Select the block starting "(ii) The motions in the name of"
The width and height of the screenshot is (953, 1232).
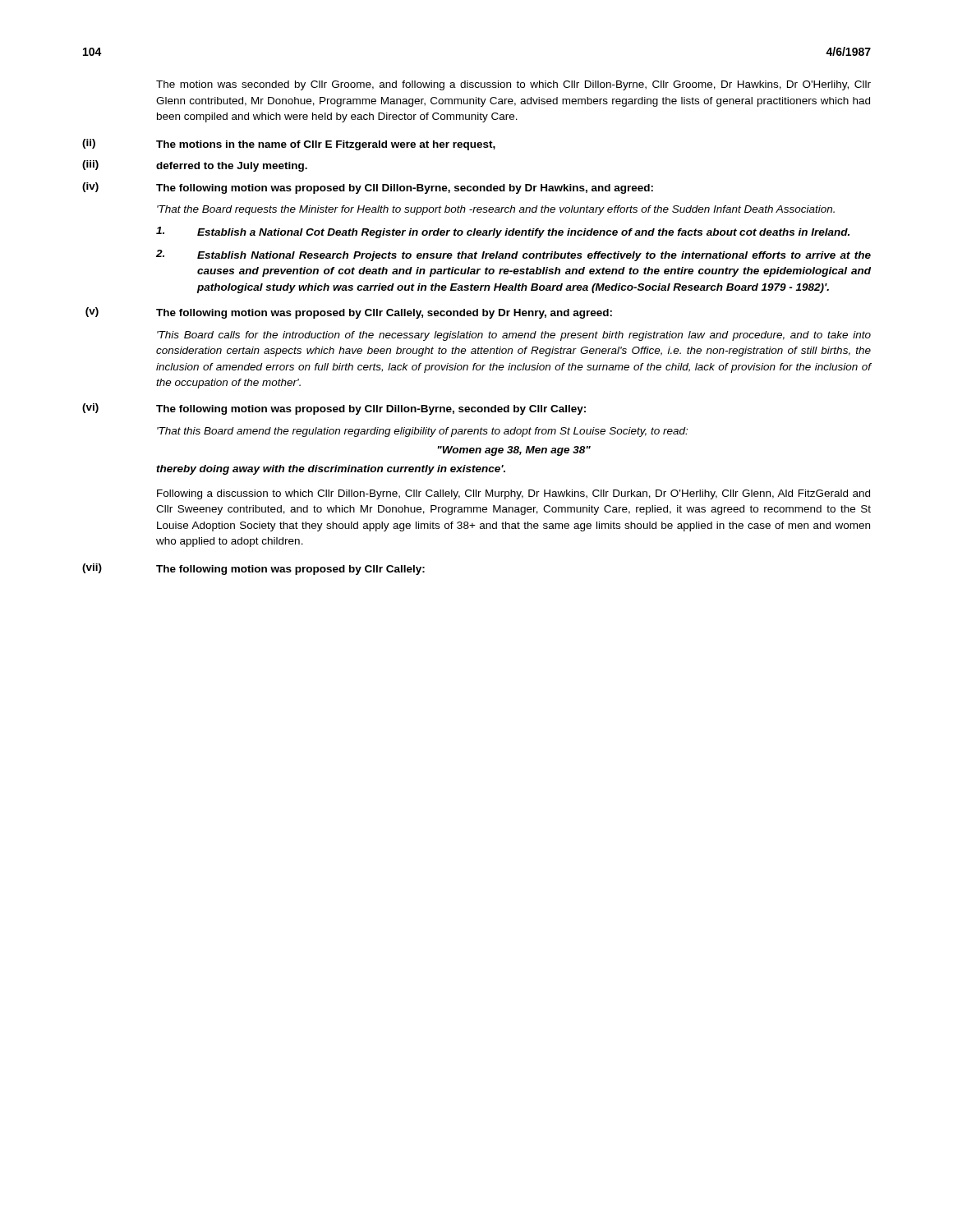coord(476,144)
